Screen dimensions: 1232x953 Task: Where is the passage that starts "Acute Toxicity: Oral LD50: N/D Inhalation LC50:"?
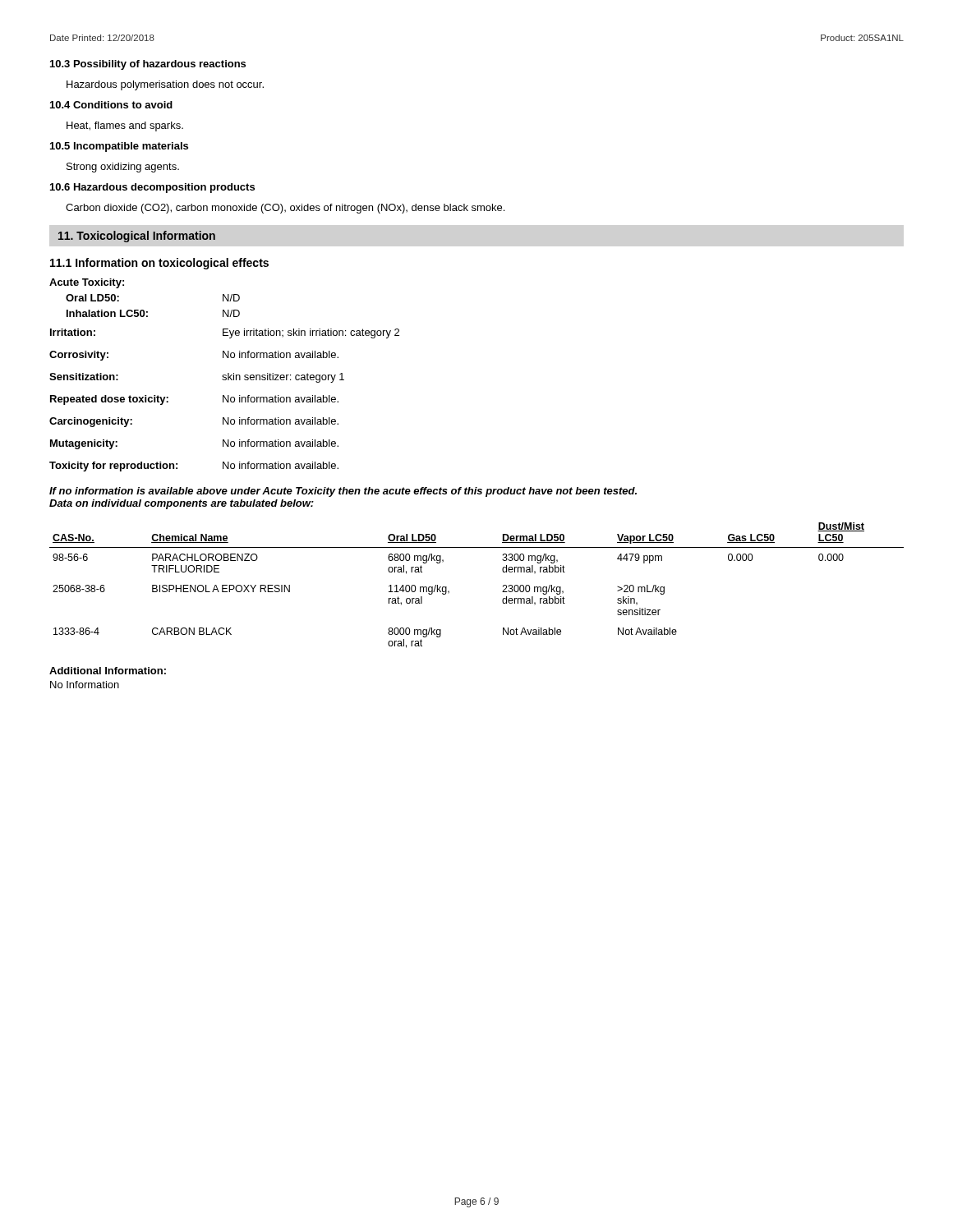tap(87, 283)
